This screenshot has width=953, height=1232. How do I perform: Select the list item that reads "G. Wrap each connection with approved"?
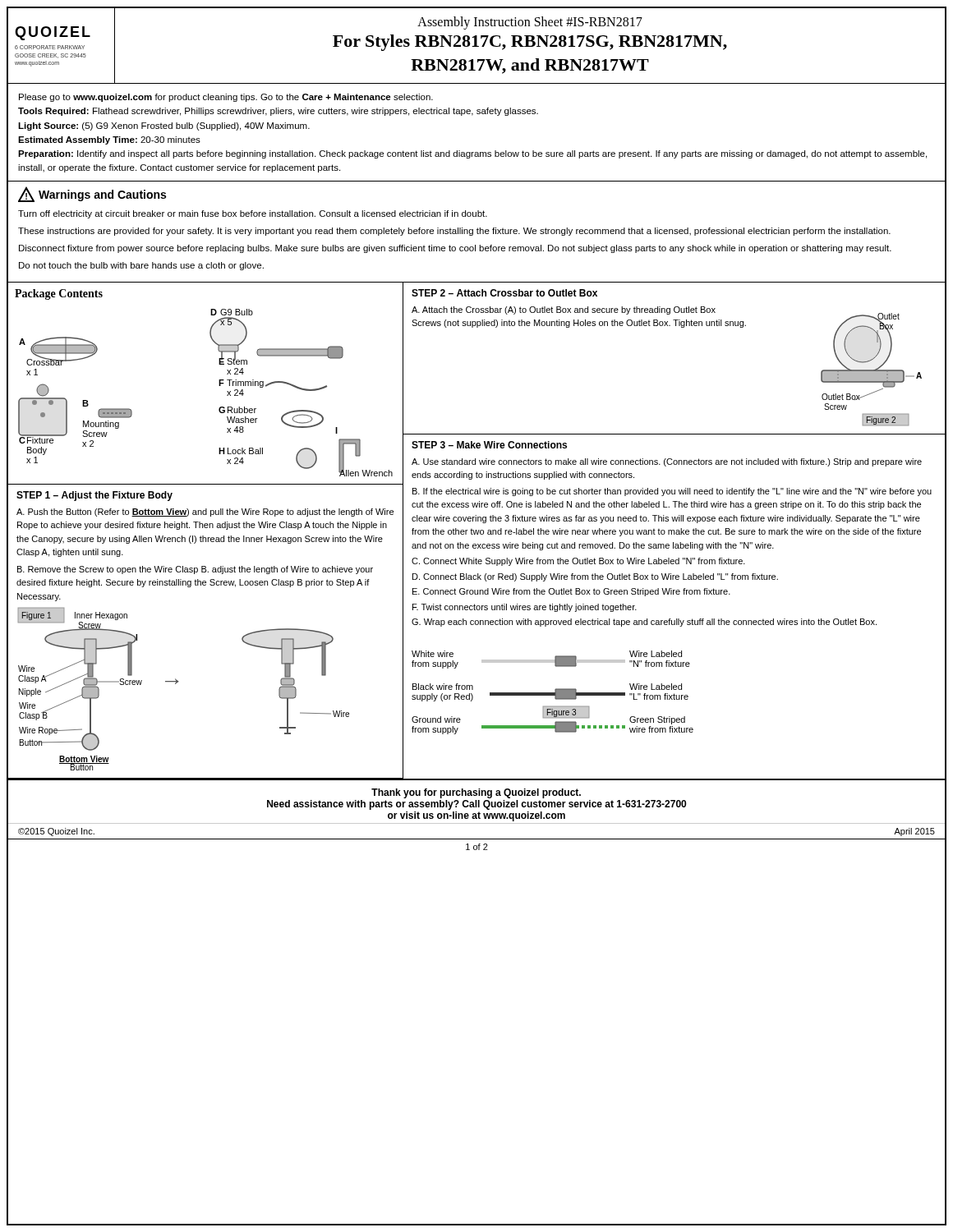point(645,622)
